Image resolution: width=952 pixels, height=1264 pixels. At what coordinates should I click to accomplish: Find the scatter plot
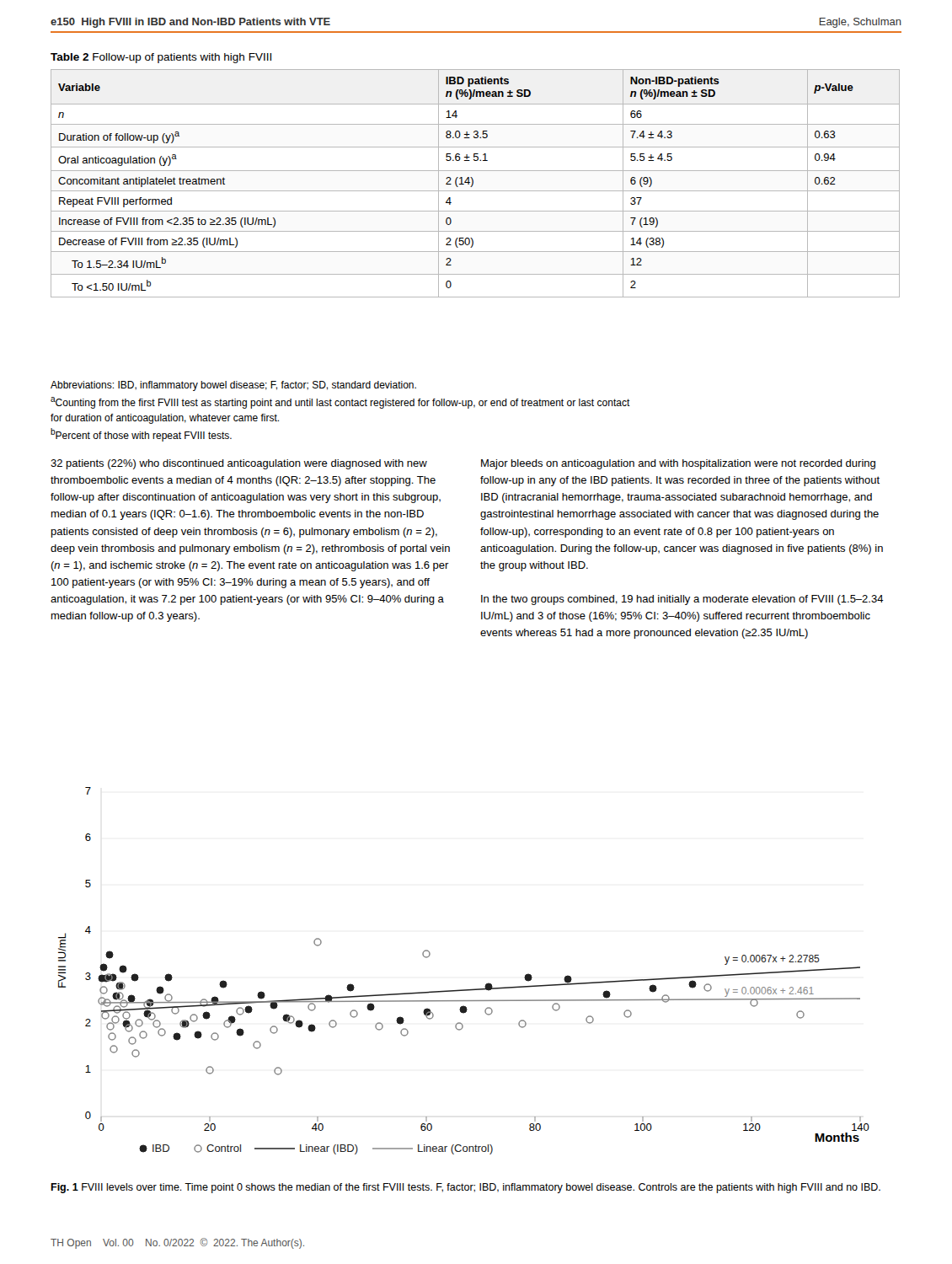click(x=475, y=970)
